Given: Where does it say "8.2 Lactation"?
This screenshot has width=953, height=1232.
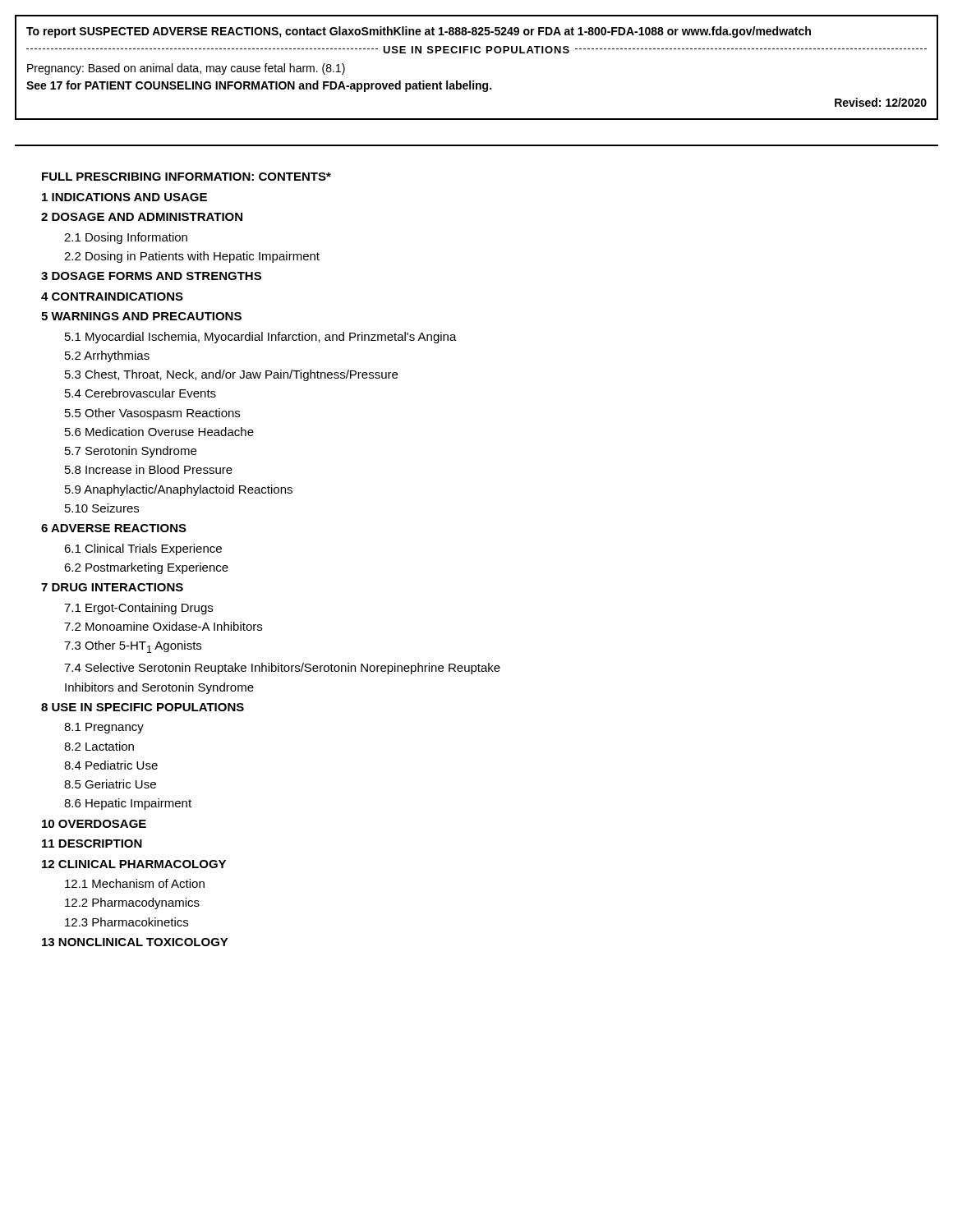Looking at the screenshot, I should pos(99,746).
